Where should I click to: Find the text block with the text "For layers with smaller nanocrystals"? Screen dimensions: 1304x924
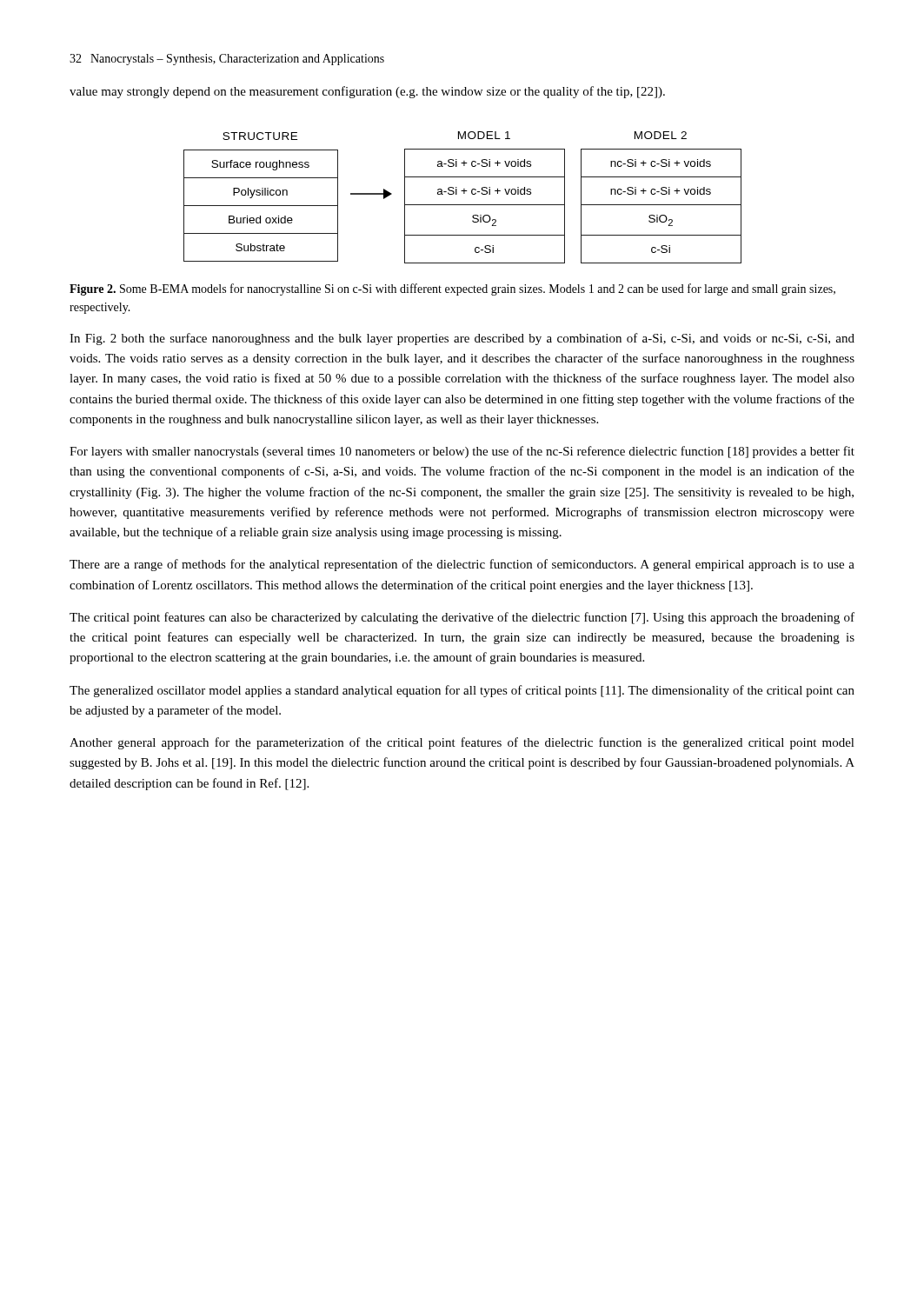pyautogui.click(x=462, y=492)
